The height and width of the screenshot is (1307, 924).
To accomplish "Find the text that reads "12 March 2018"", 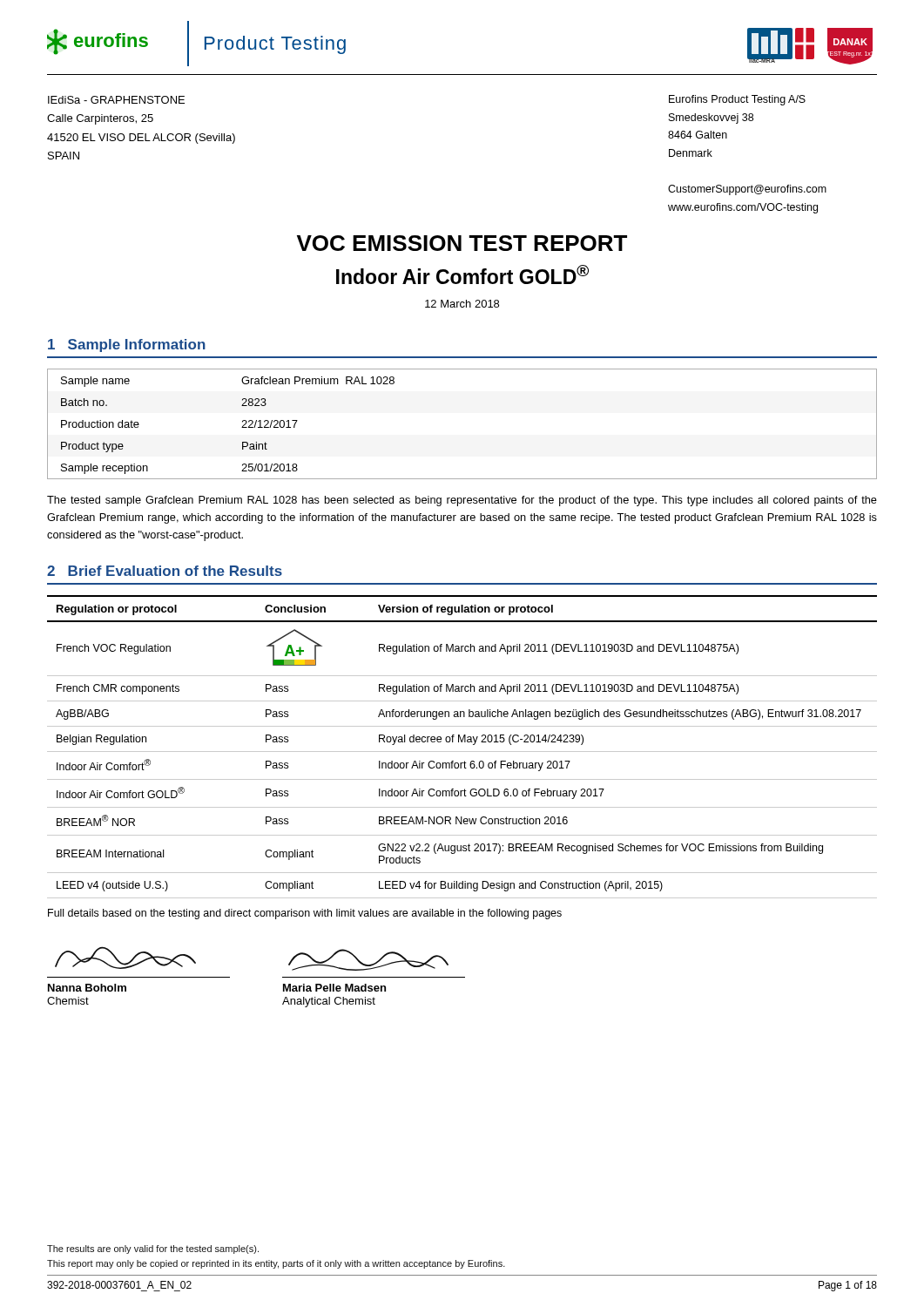I will coord(462,304).
